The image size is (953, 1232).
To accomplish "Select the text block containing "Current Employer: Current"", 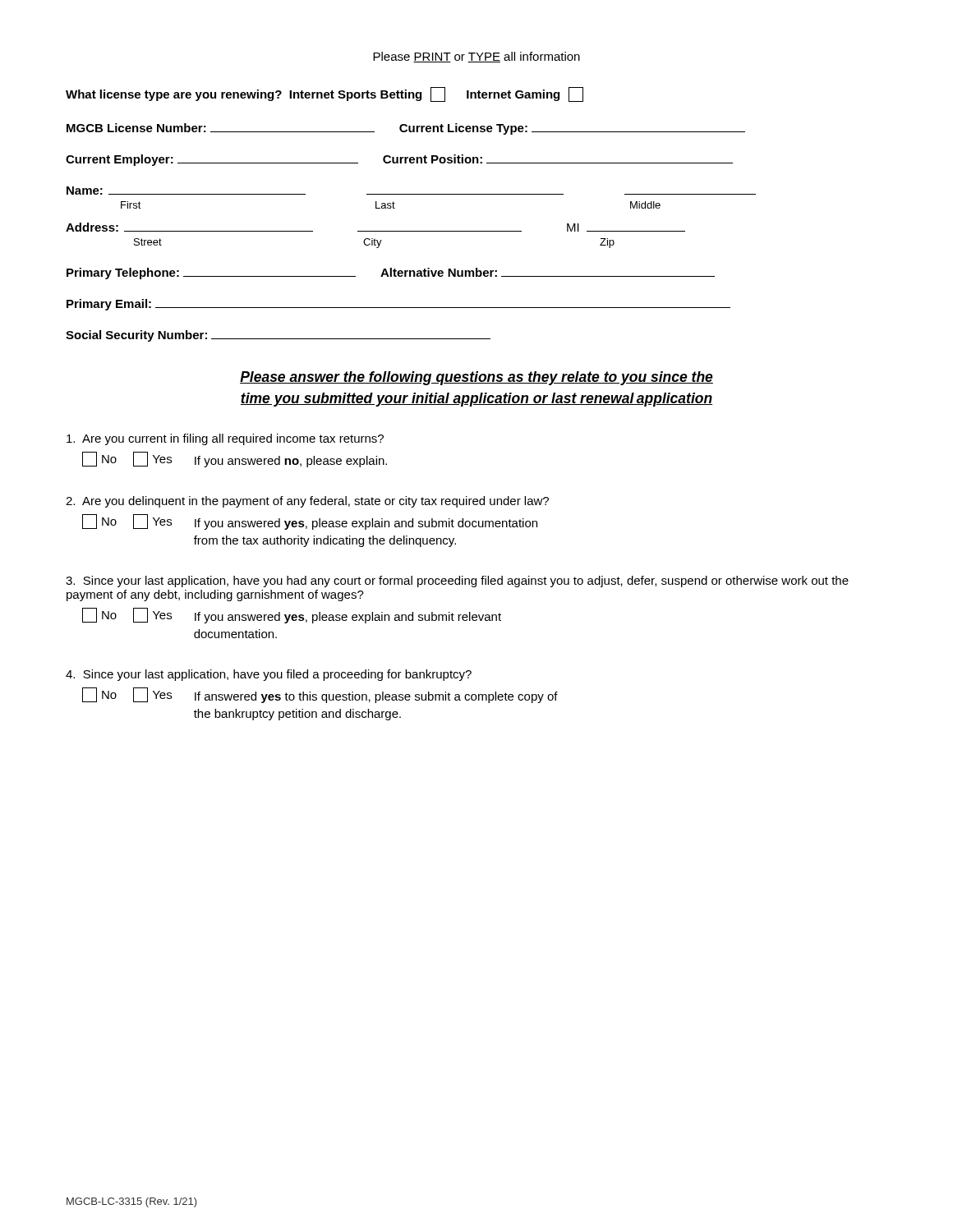I will [x=399, y=157].
